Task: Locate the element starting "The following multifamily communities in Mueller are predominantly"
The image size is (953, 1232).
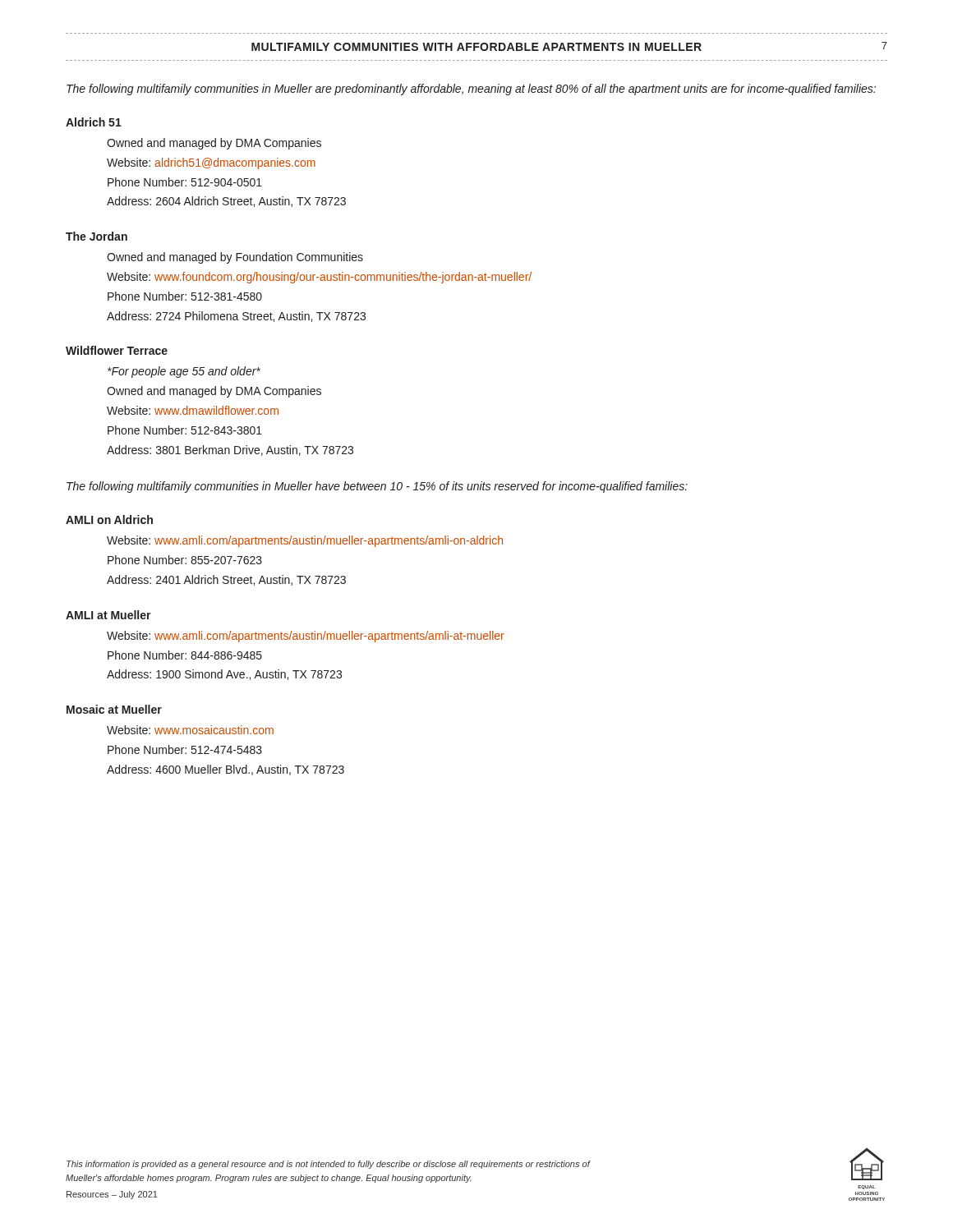Action: (x=471, y=89)
